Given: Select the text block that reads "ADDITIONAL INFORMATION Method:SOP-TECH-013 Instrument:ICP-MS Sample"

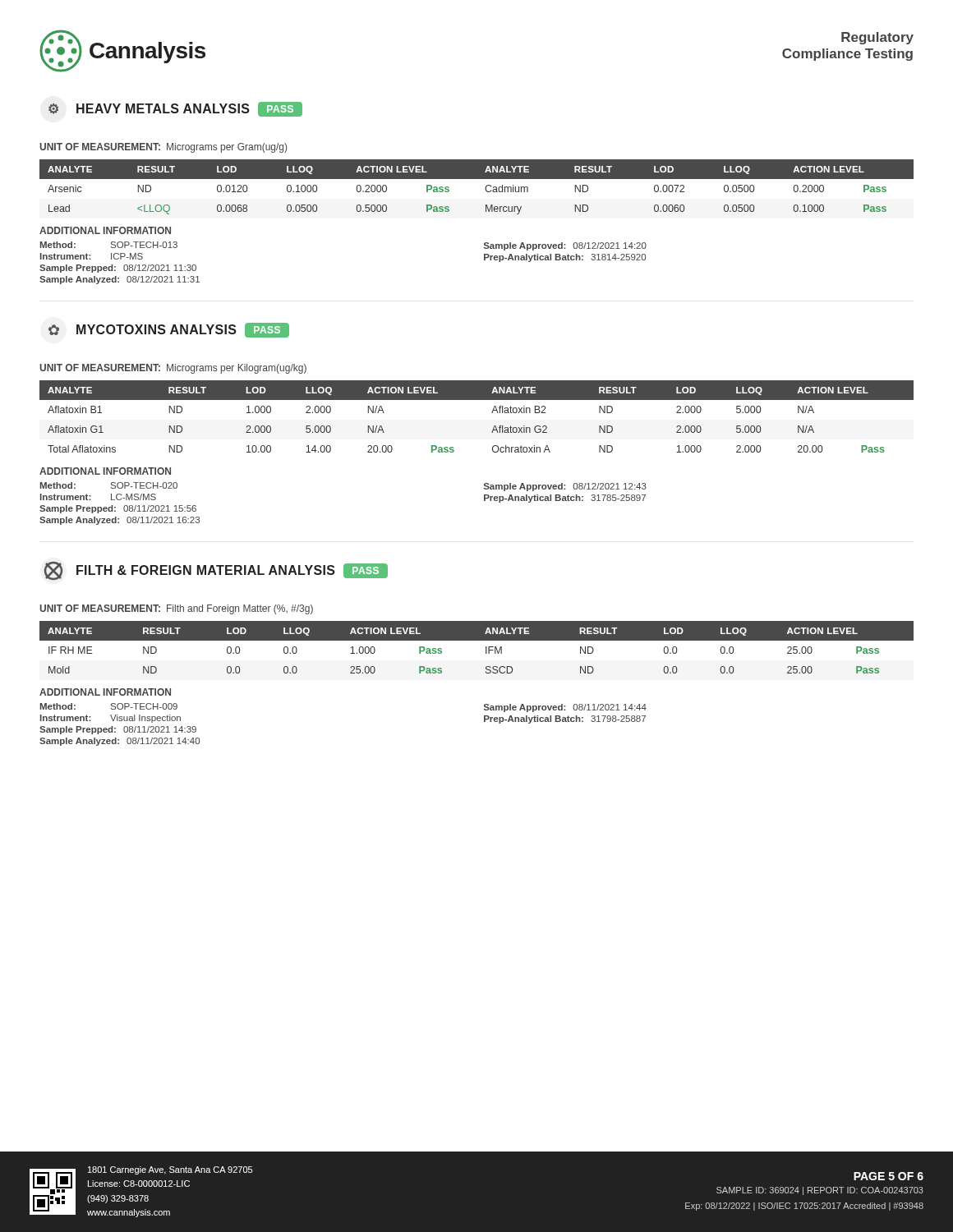Looking at the screenshot, I should [x=476, y=255].
